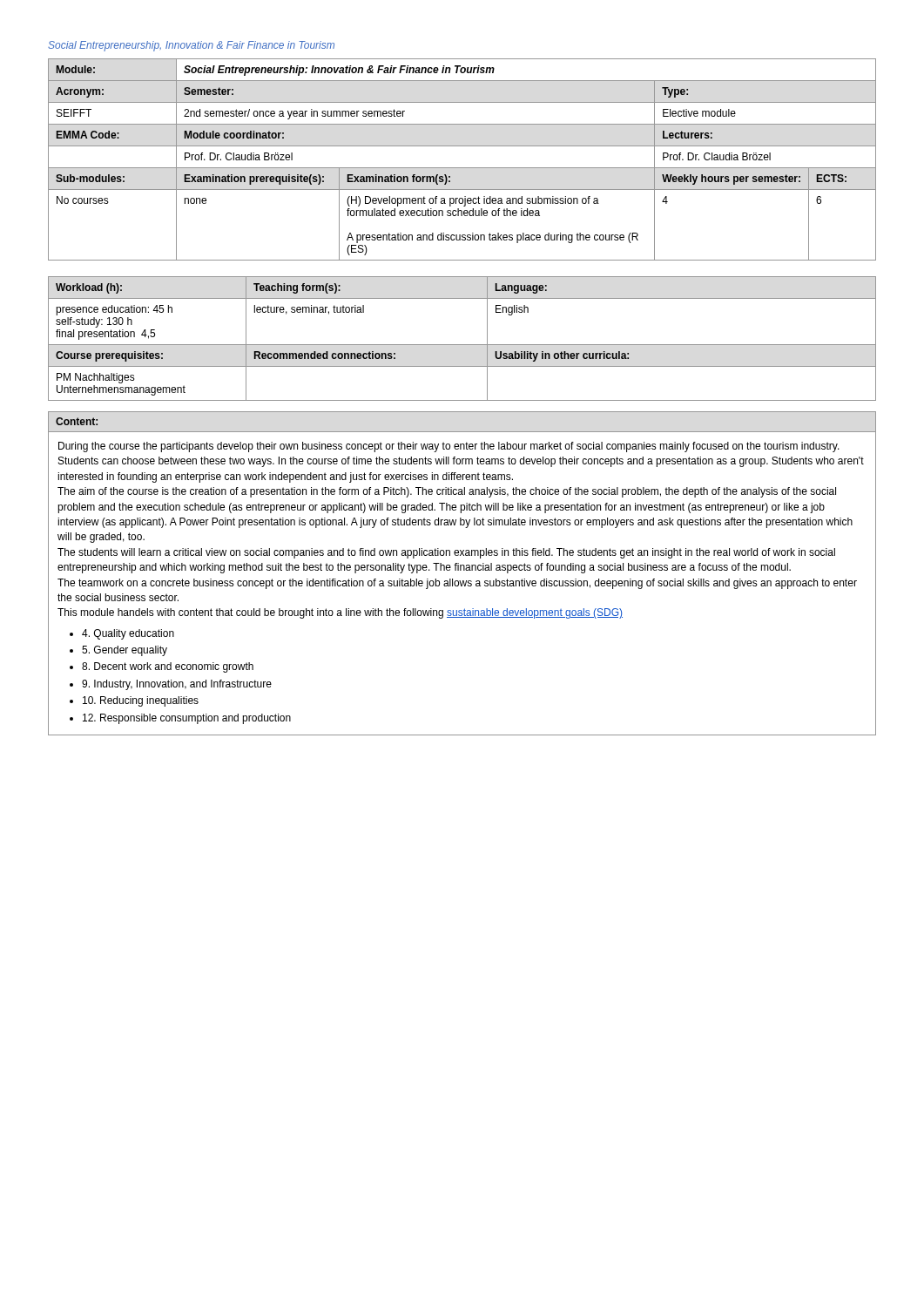This screenshot has height=1307, width=924.
Task: Locate the passage starting "The students will learn a critical view on"
Action: coord(462,560)
